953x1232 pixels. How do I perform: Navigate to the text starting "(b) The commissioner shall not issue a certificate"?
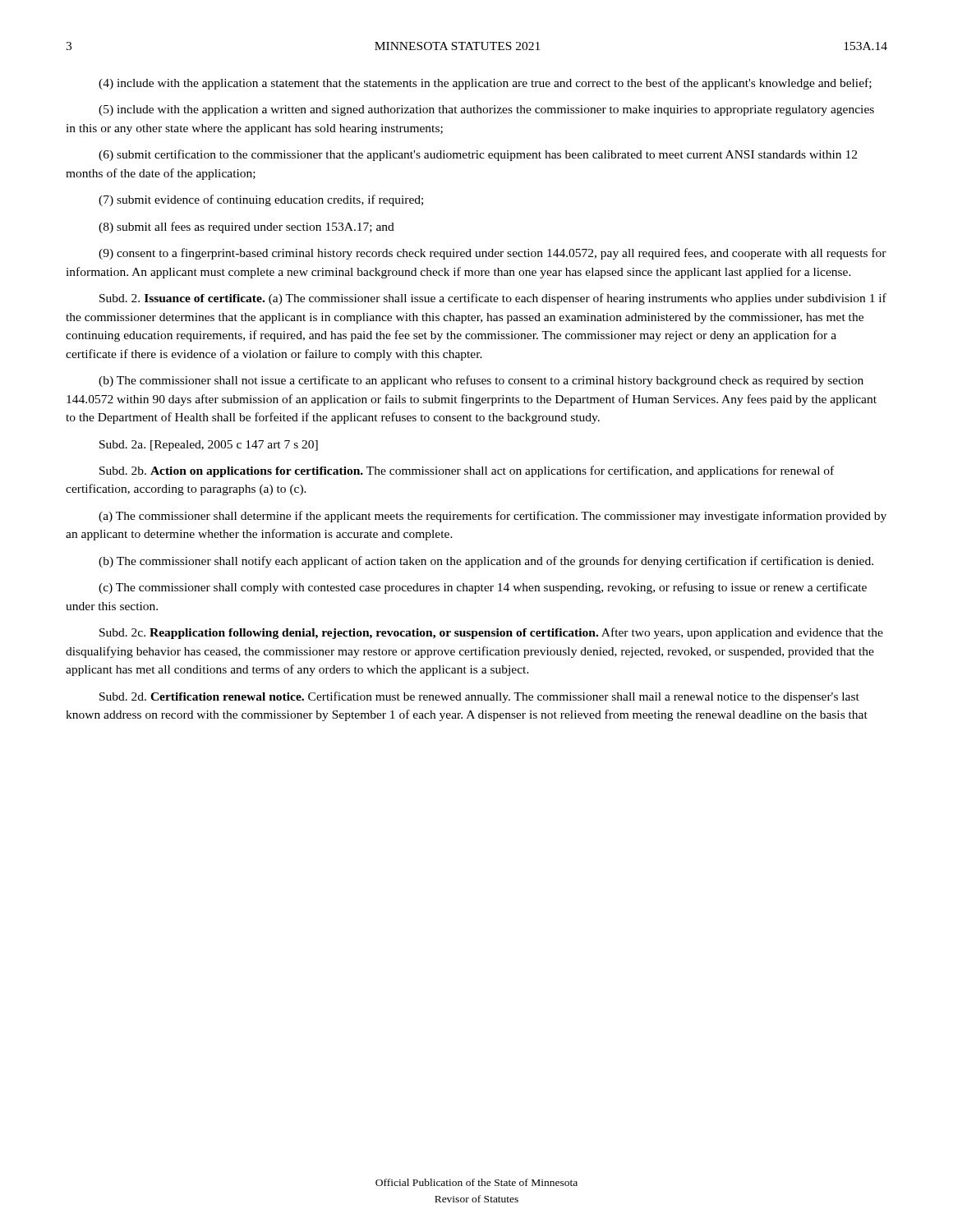pyautogui.click(x=471, y=398)
